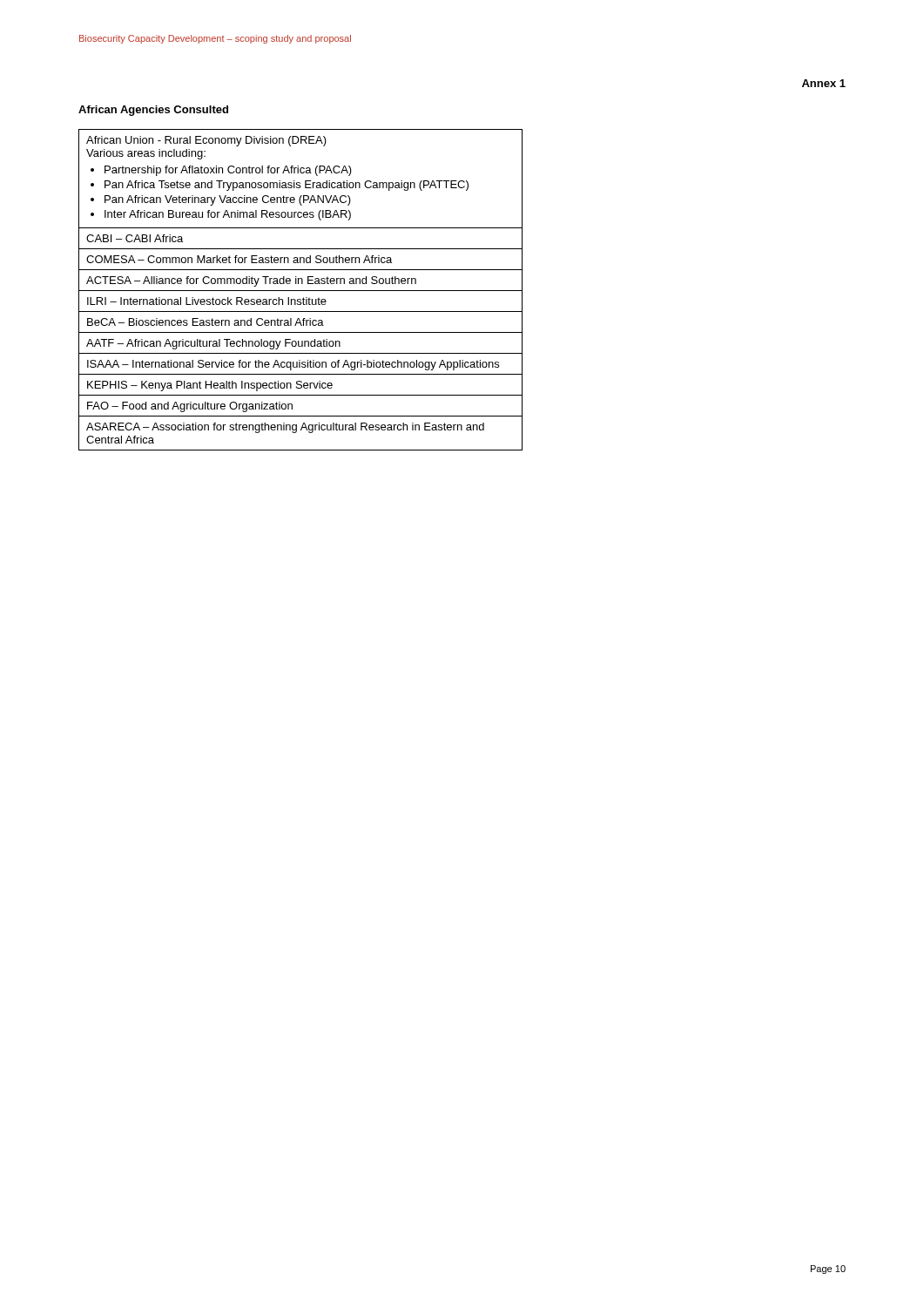Click on the section header with the text "African Agencies Consulted"

pyautogui.click(x=154, y=109)
